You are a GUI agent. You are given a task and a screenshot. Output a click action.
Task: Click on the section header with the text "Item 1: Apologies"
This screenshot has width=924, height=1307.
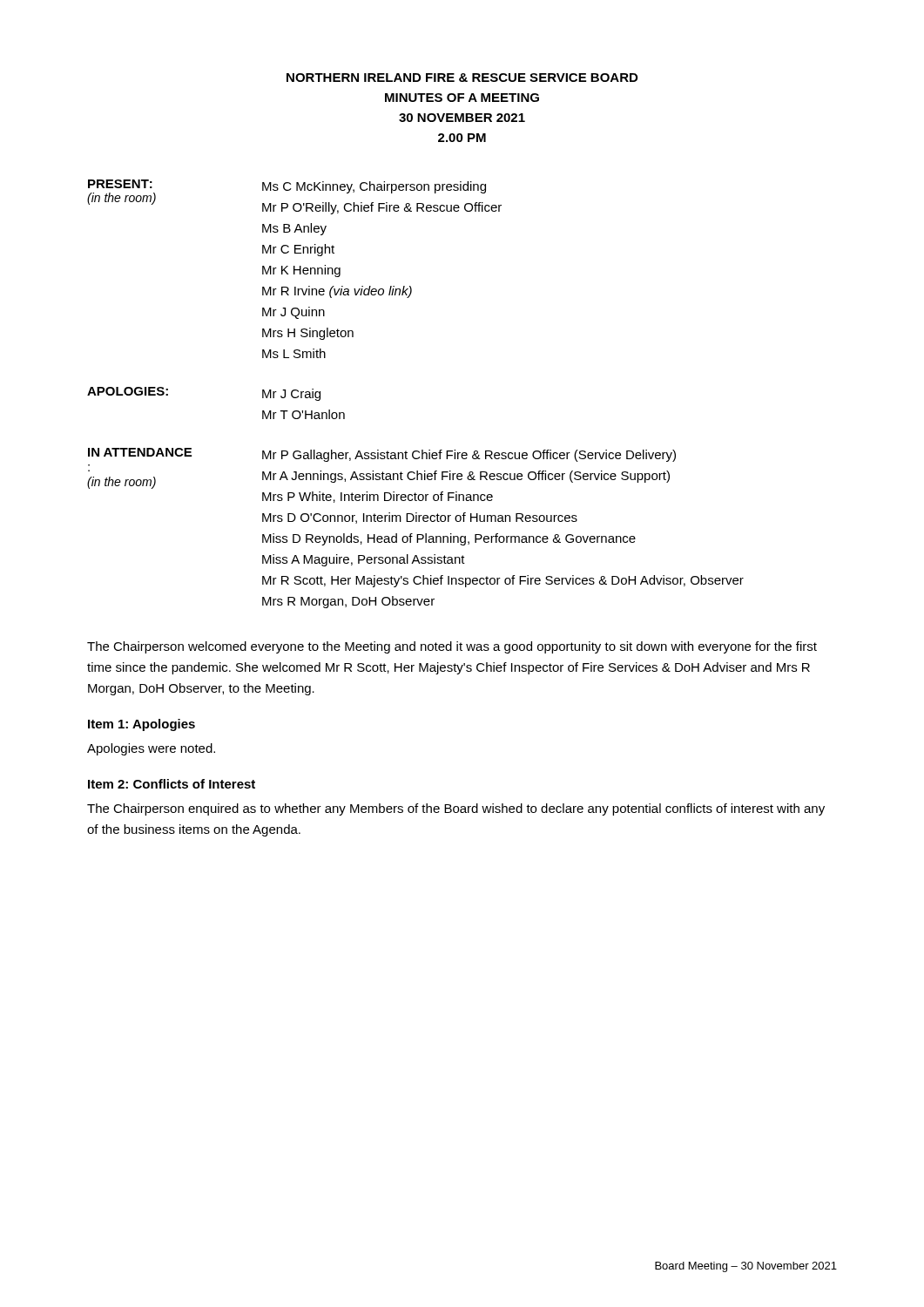point(141,724)
